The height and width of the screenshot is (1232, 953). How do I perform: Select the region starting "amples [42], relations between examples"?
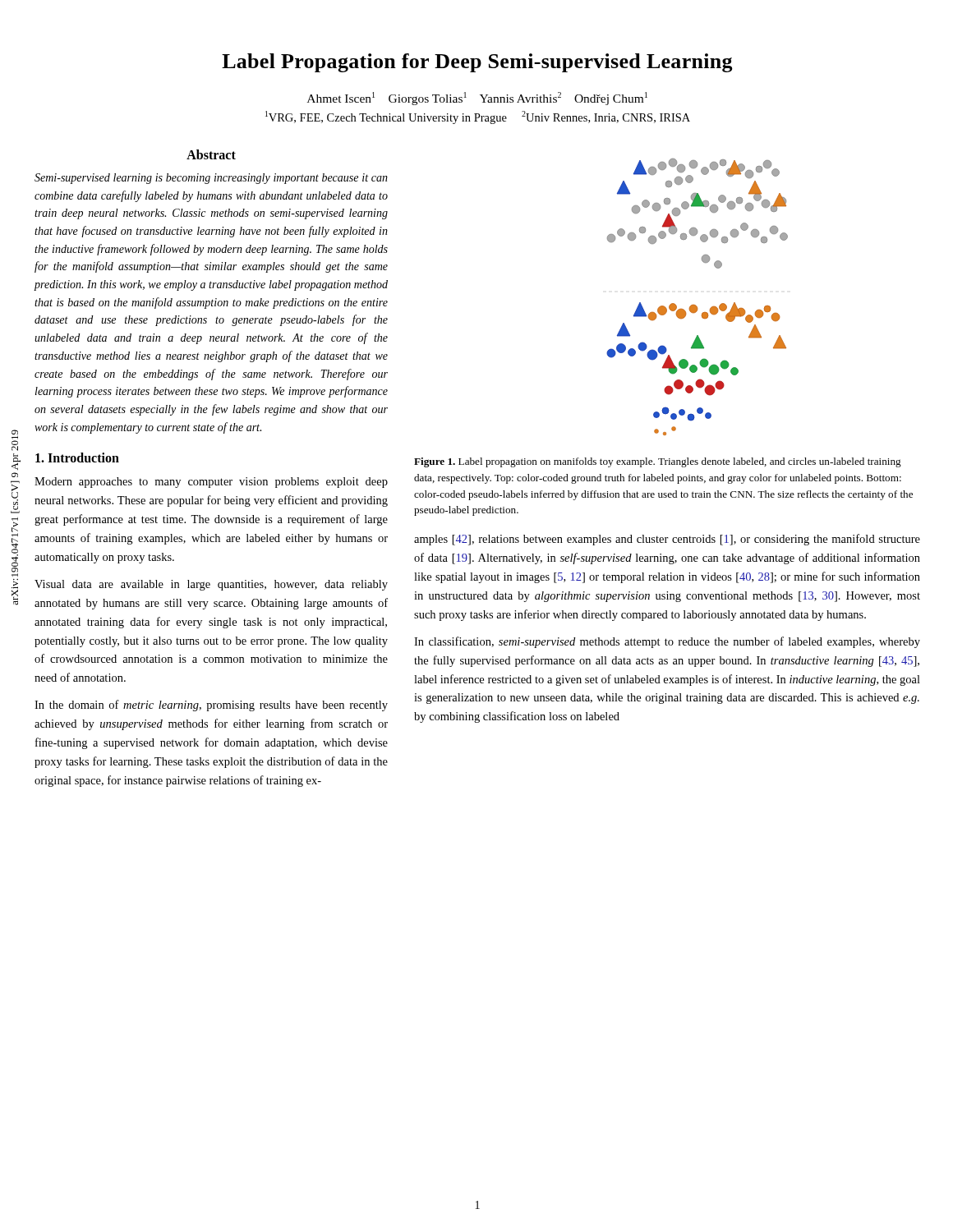667,577
